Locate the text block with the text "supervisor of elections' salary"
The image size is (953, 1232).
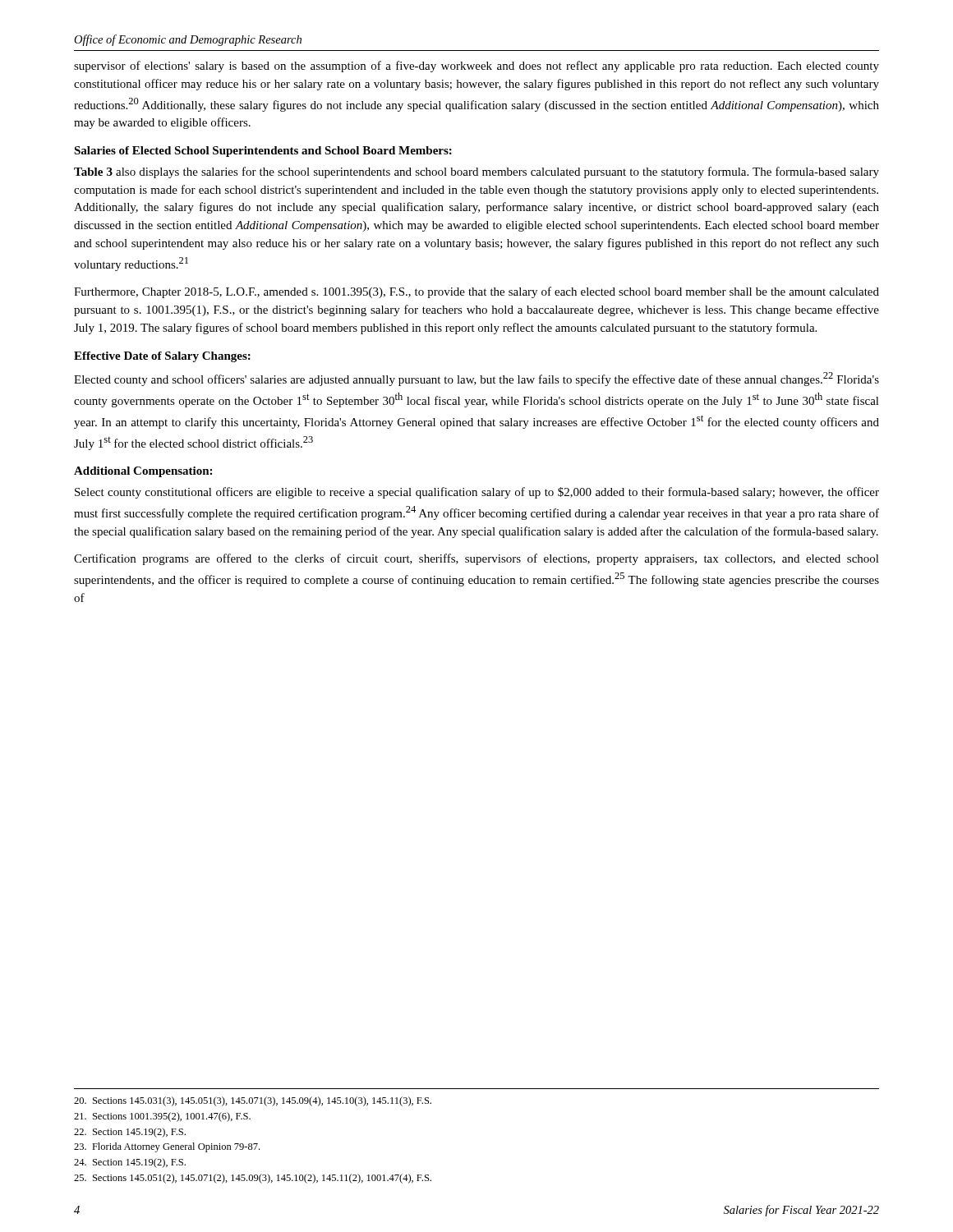(x=476, y=95)
